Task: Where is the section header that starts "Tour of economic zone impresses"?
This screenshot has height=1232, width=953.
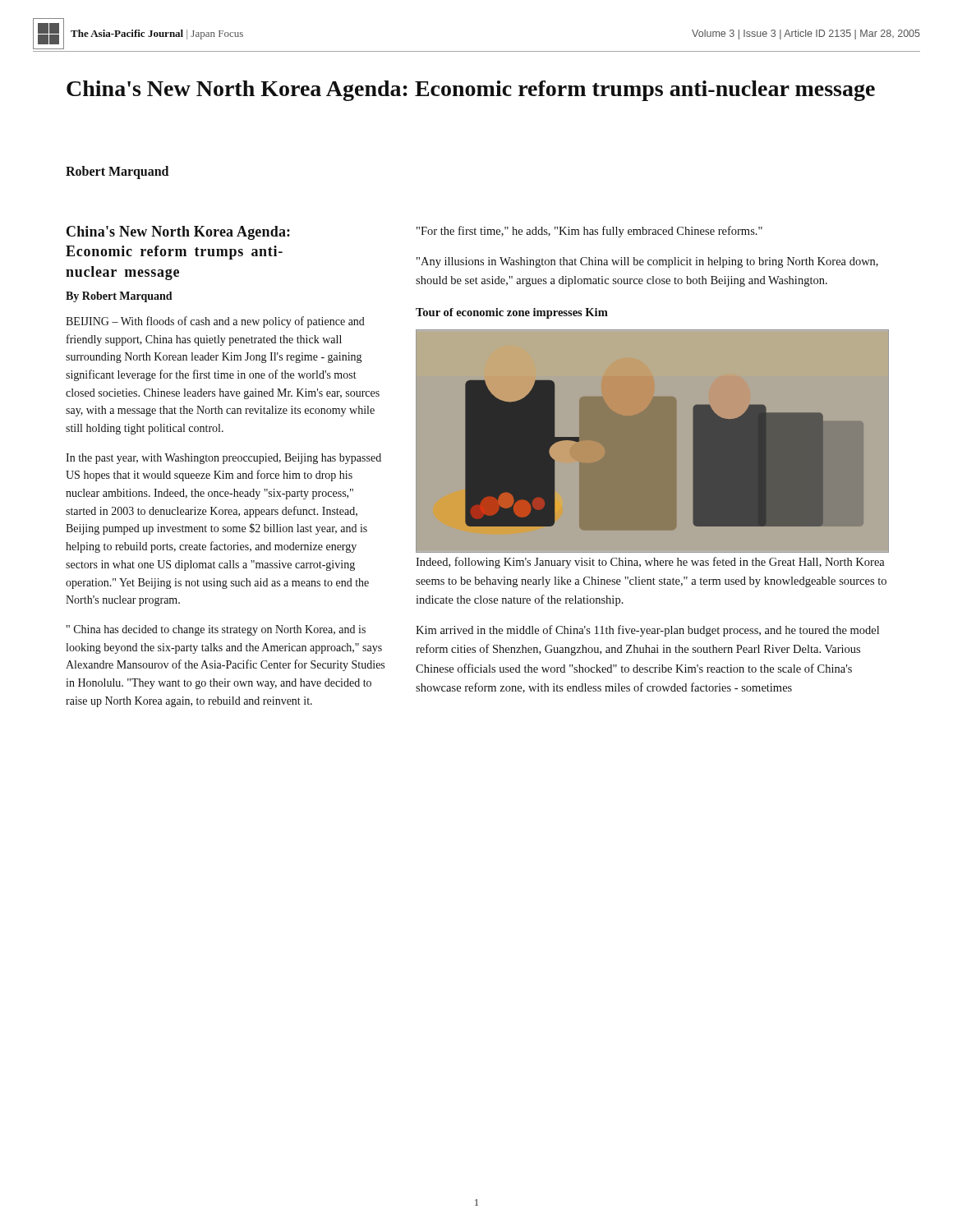Action: coord(512,313)
